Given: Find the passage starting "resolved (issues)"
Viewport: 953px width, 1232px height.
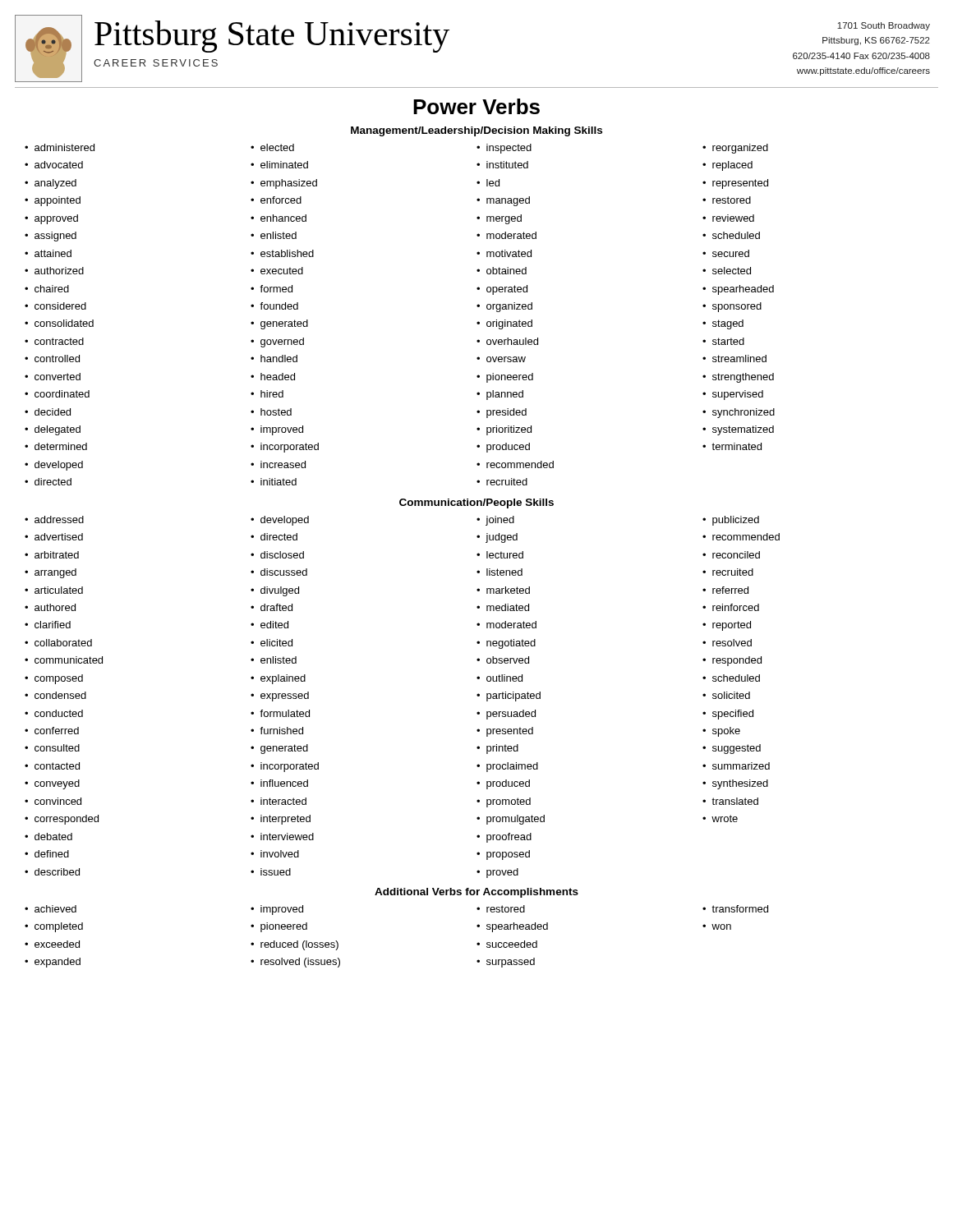Looking at the screenshot, I should coord(300,962).
